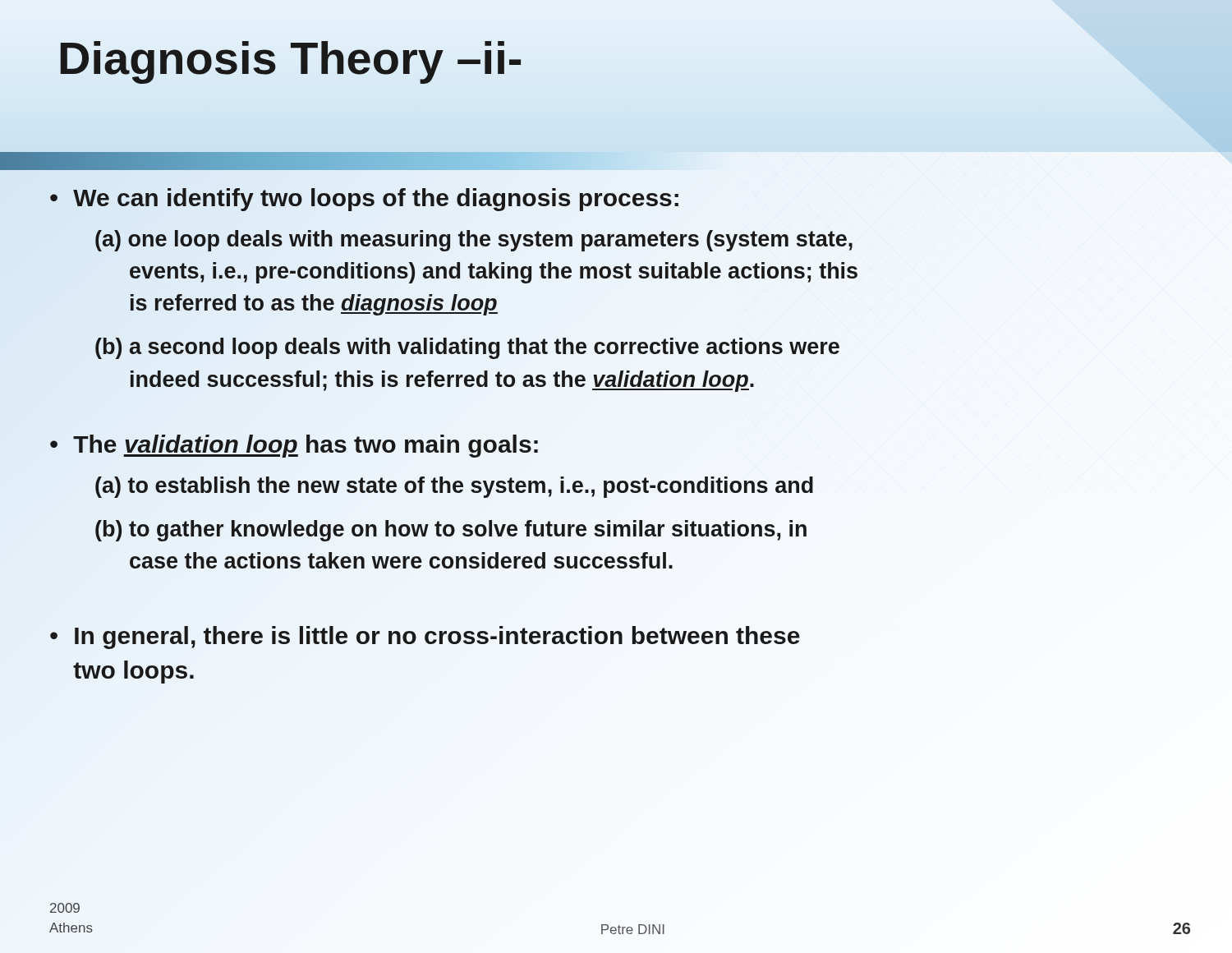Where is the passage that starts "• In general,"?
This screenshot has height=953, width=1232.
[x=425, y=653]
